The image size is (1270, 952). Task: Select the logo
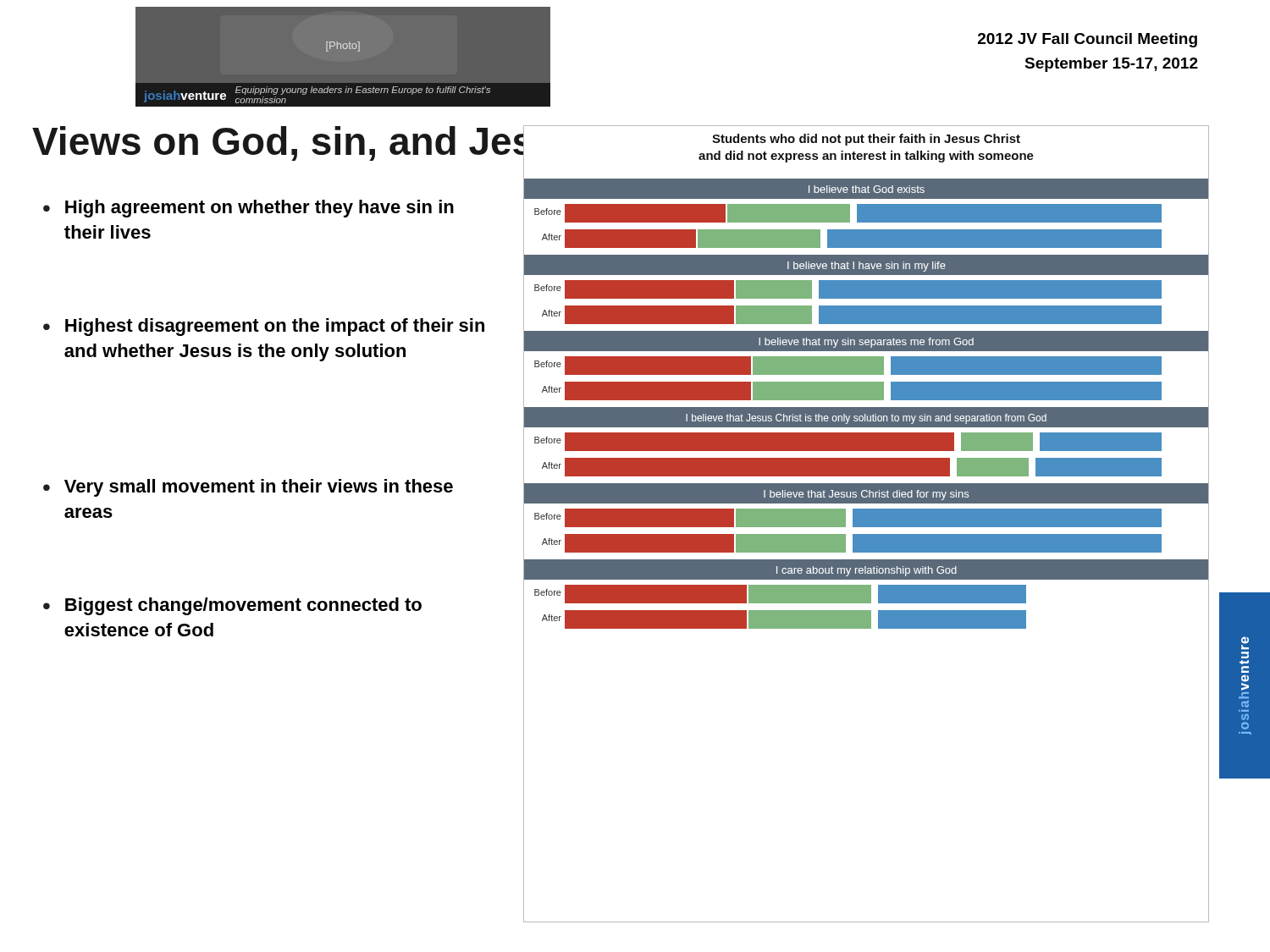[343, 57]
